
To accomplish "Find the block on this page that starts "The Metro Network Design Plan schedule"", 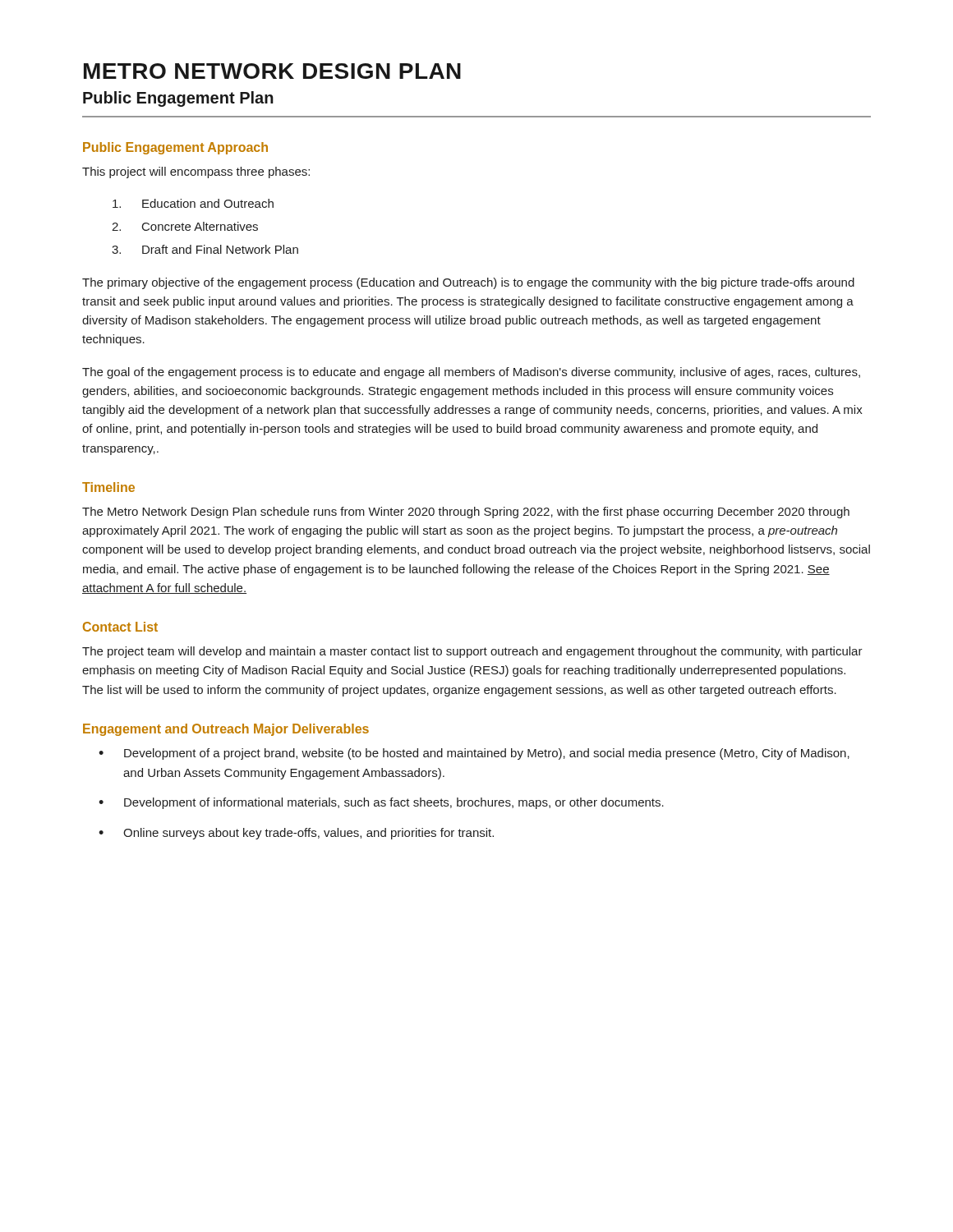I will point(476,549).
